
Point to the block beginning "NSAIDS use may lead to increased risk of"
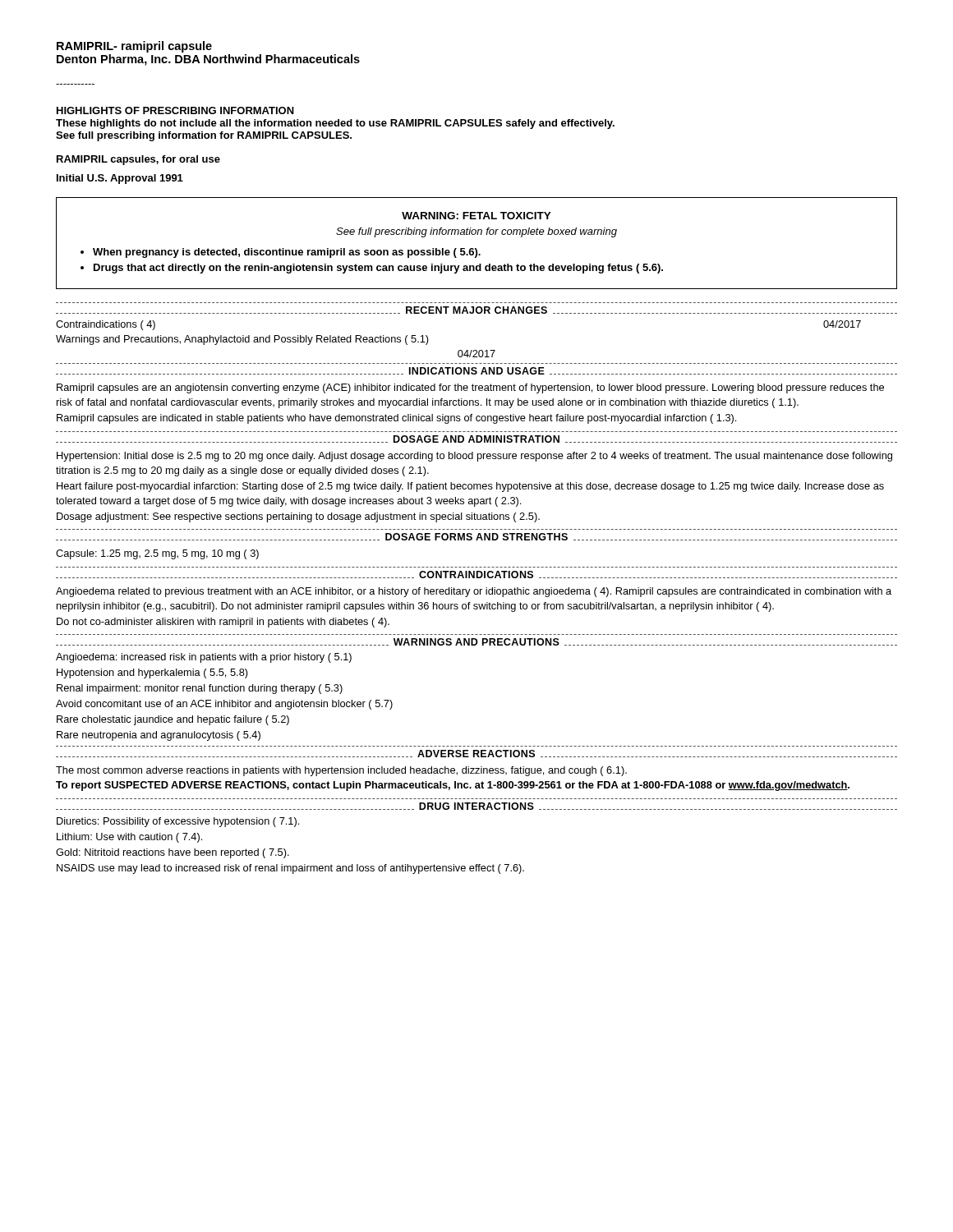290,867
